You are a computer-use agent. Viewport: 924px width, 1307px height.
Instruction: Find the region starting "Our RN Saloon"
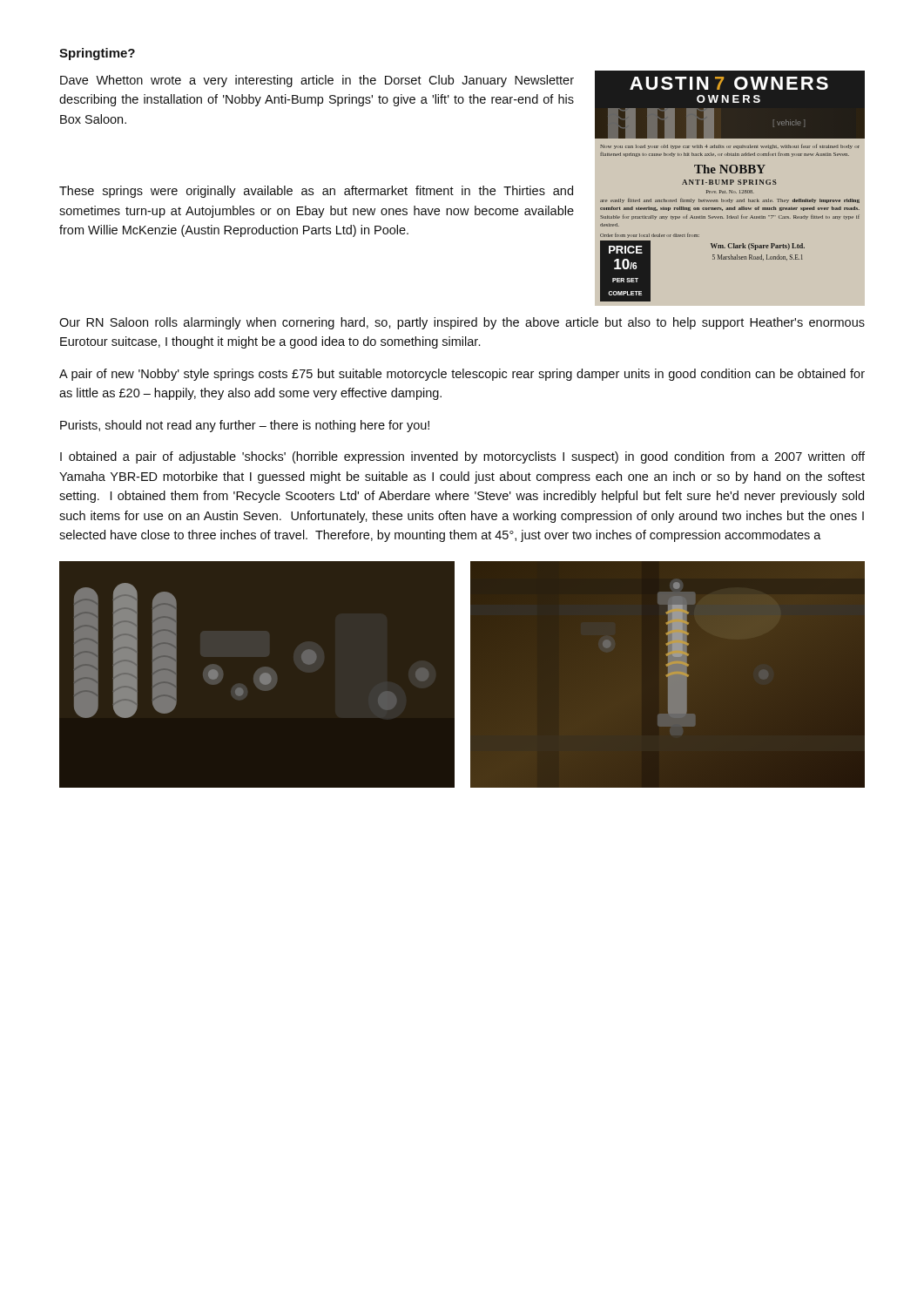pos(462,332)
